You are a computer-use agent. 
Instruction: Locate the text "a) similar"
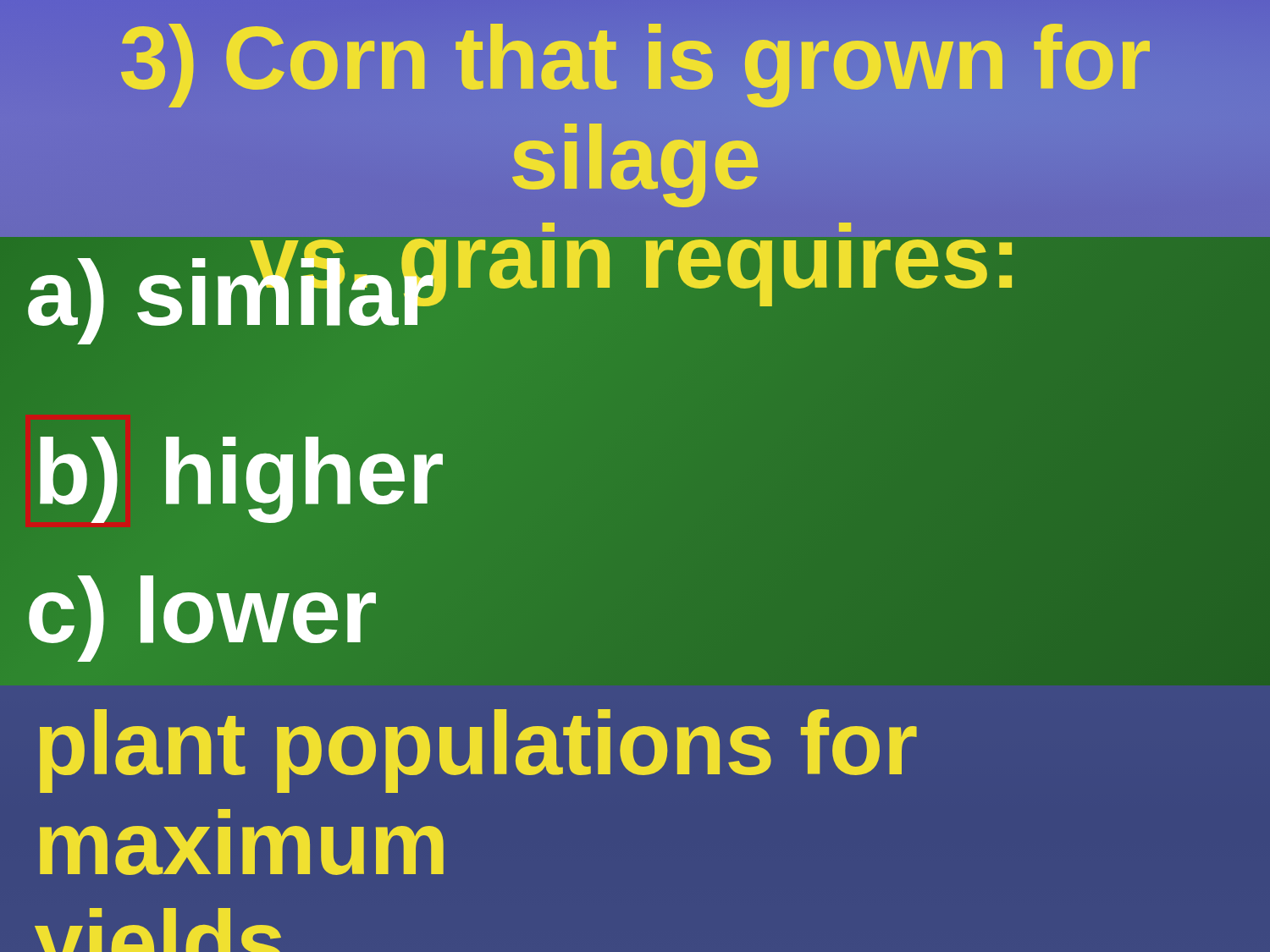[230, 292]
